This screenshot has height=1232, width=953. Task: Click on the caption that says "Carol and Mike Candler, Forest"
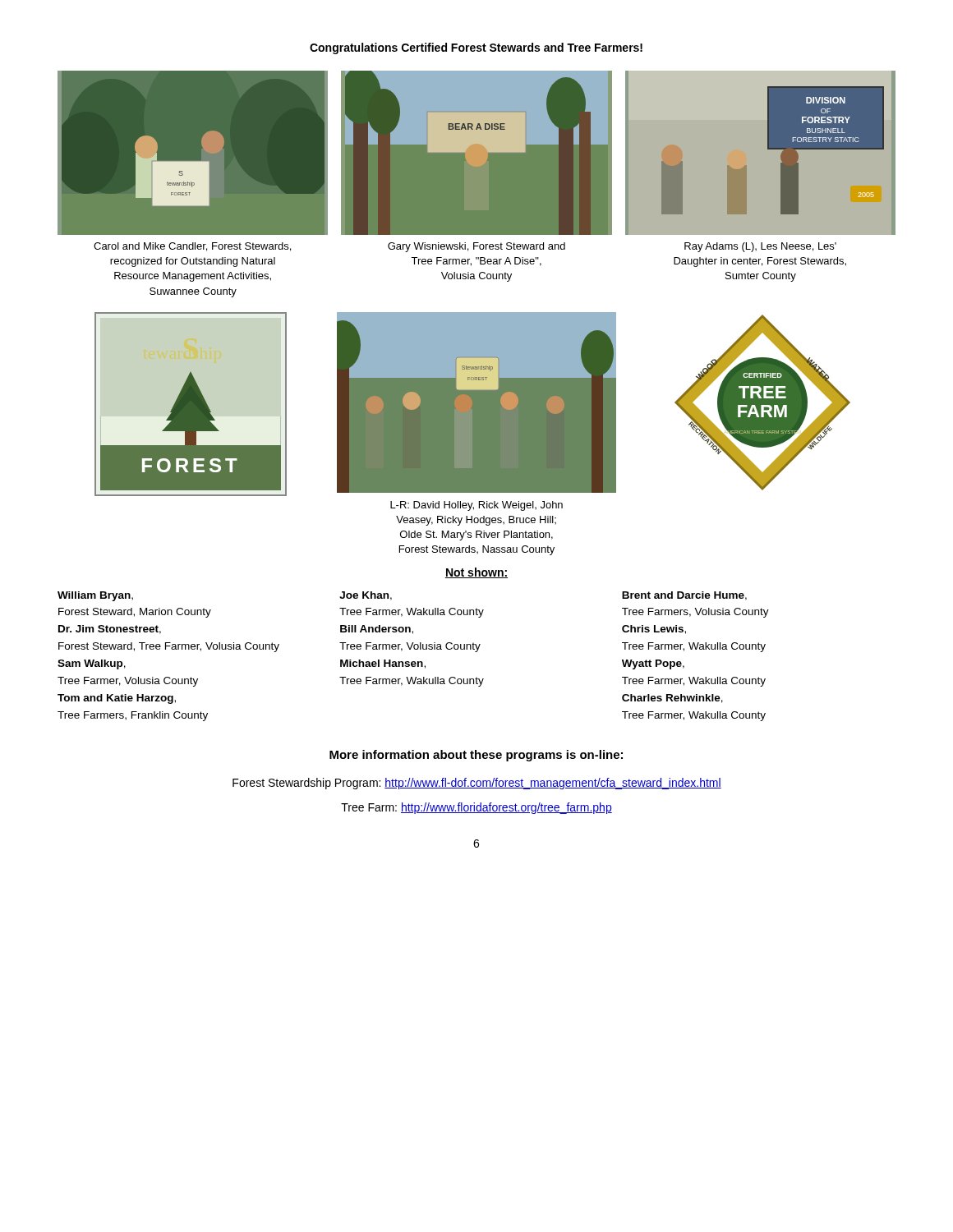tap(193, 268)
